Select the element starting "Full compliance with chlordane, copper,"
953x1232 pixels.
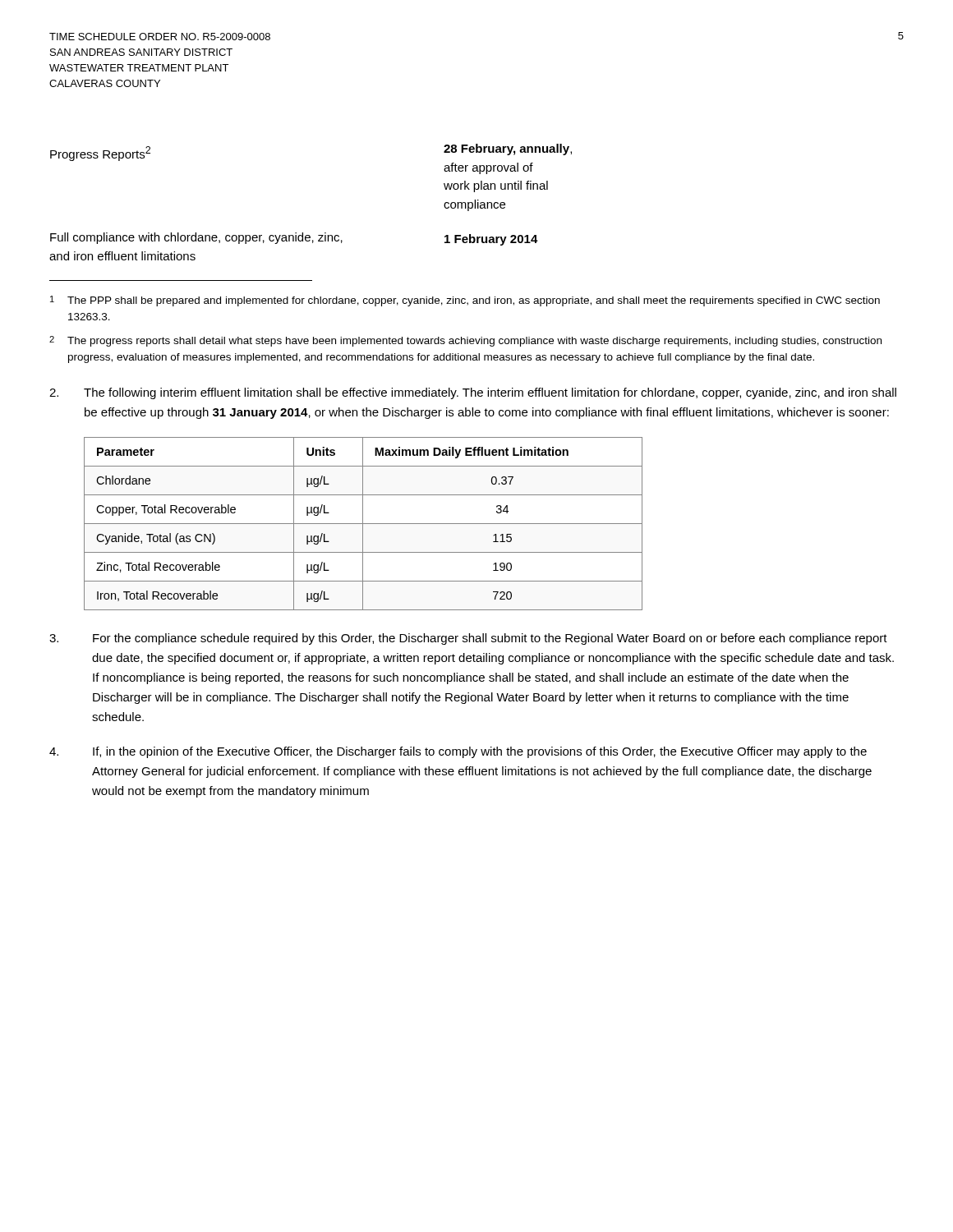click(196, 246)
